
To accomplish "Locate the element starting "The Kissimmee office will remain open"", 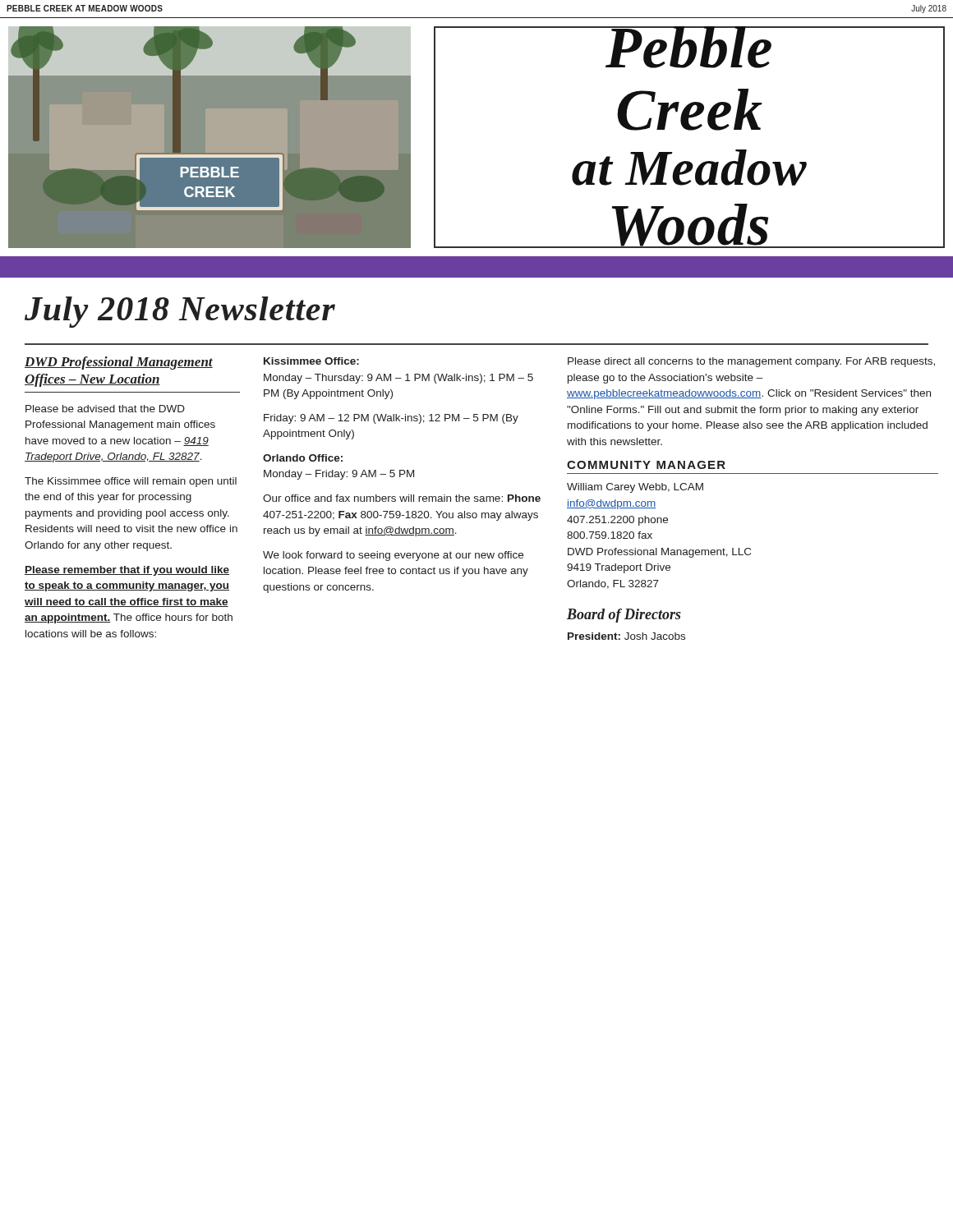I will pos(131,513).
